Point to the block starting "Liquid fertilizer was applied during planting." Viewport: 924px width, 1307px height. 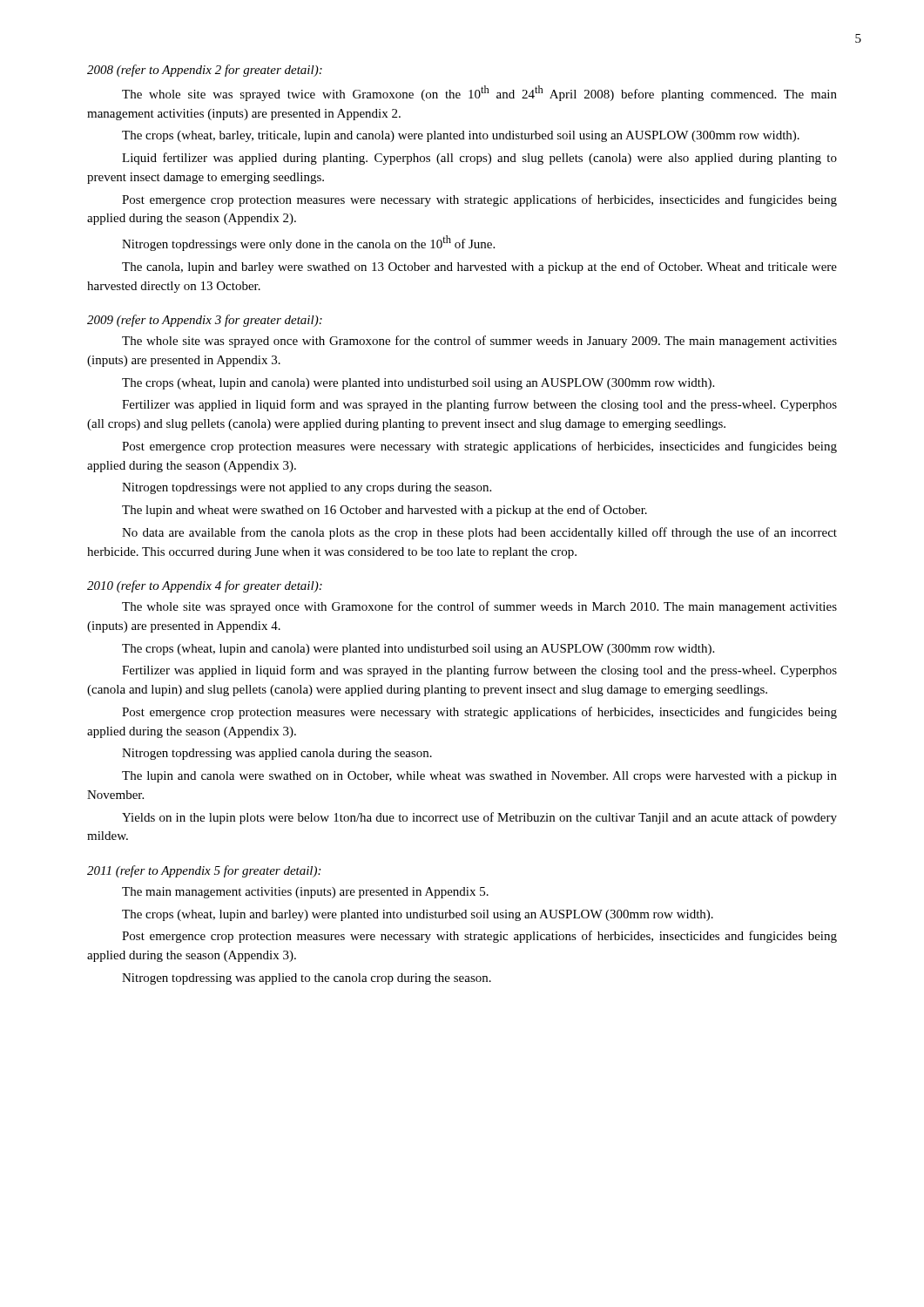pyautogui.click(x=462, y=167)
